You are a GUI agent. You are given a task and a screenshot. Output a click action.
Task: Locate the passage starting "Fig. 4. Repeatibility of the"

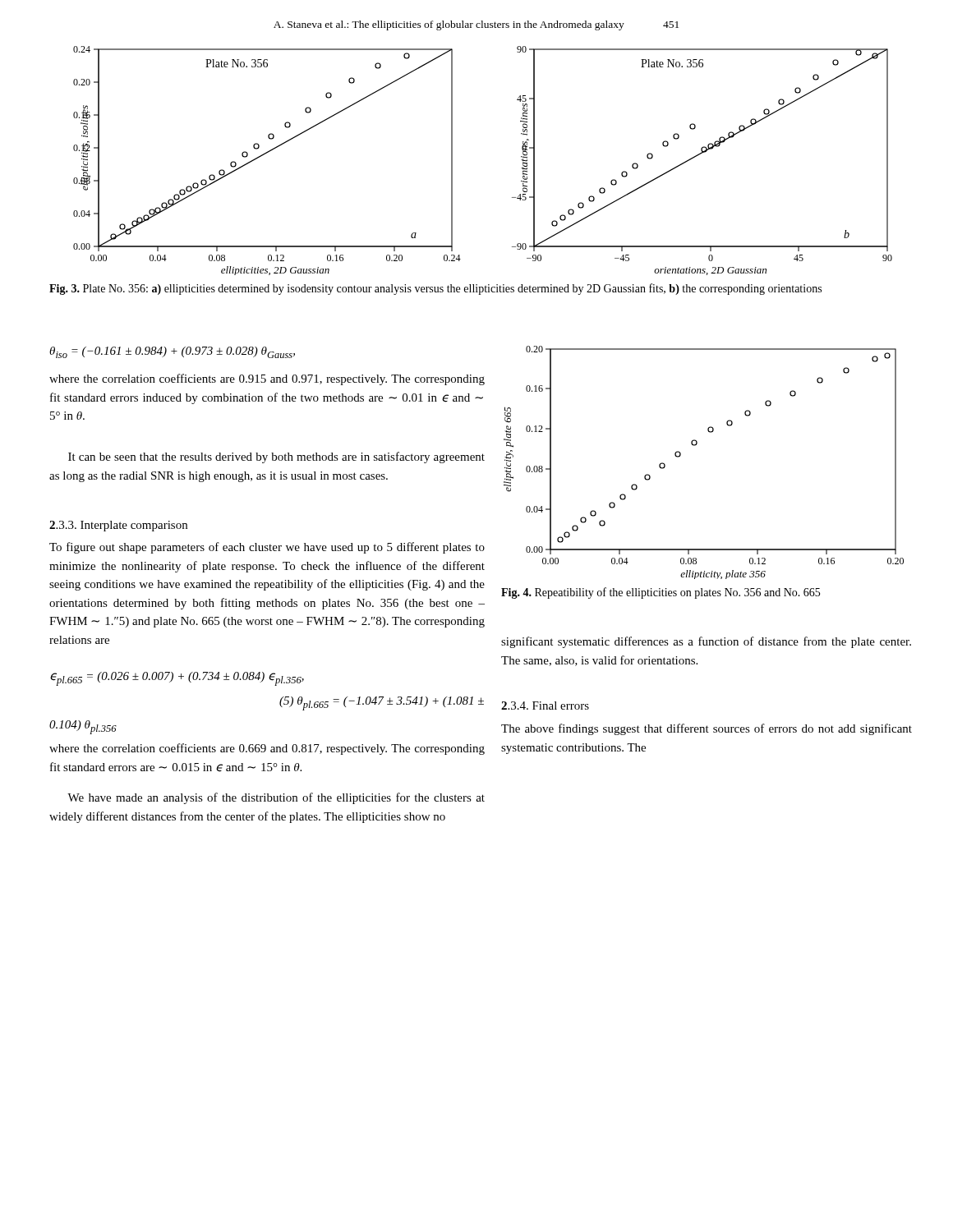click(661, 593)
